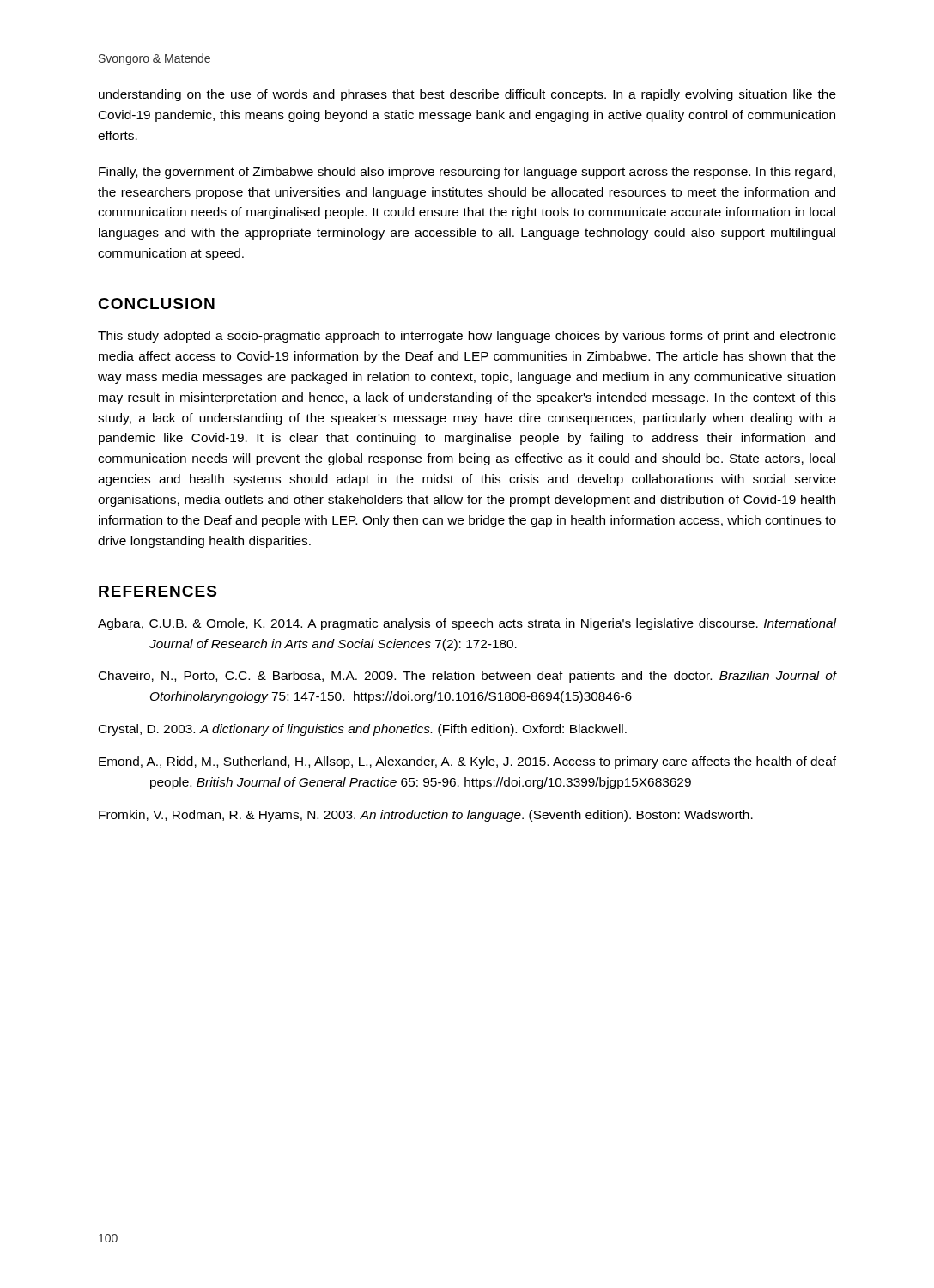Locate the block of text that opens with "Agbara, C.U.B. & Omole, K."
The height and width of the screenshot is (1288, 934).
tap(467, 633)
